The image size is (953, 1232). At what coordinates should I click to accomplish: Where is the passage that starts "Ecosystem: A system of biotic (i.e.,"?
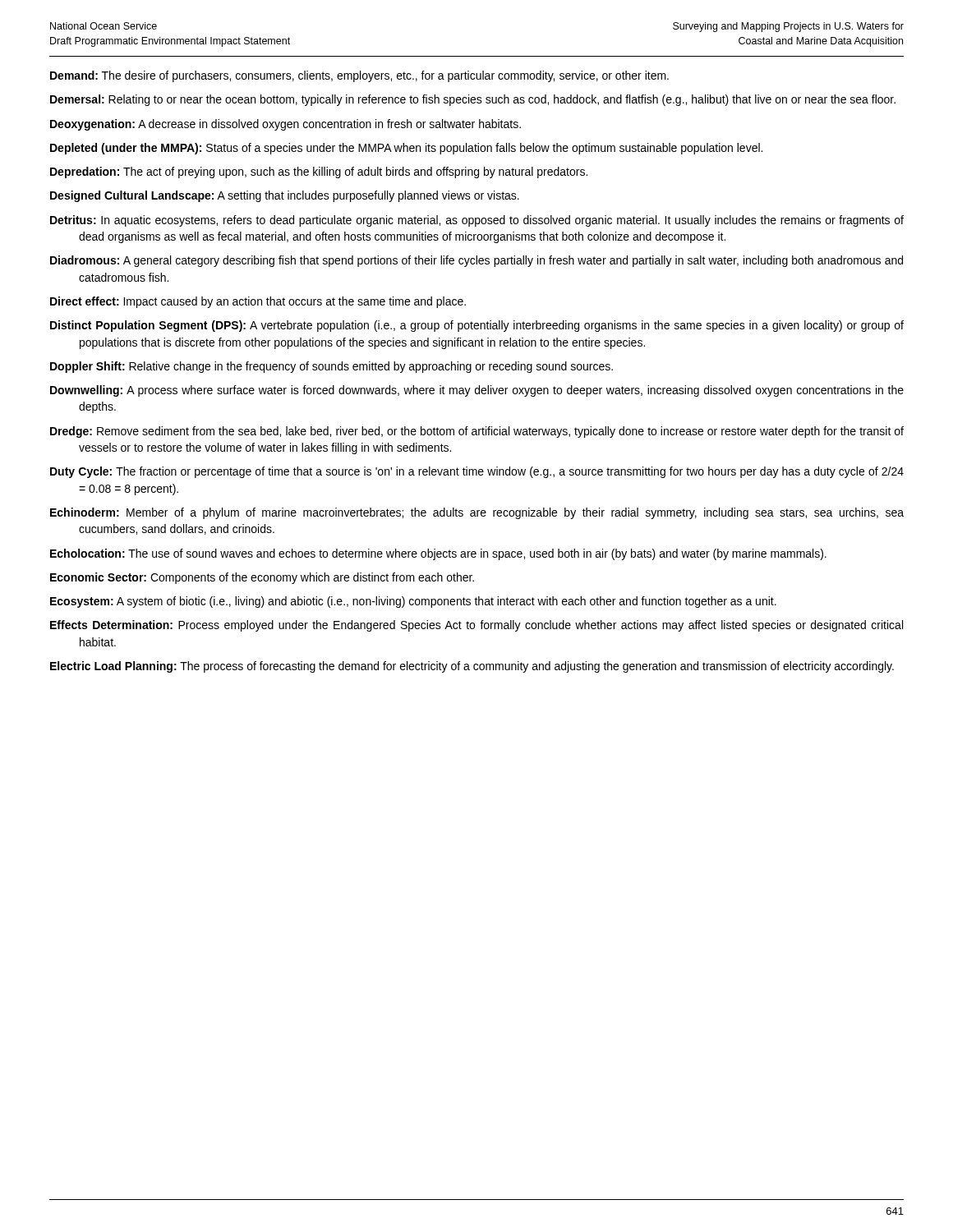pyautogui.click(x=413, y=601)
